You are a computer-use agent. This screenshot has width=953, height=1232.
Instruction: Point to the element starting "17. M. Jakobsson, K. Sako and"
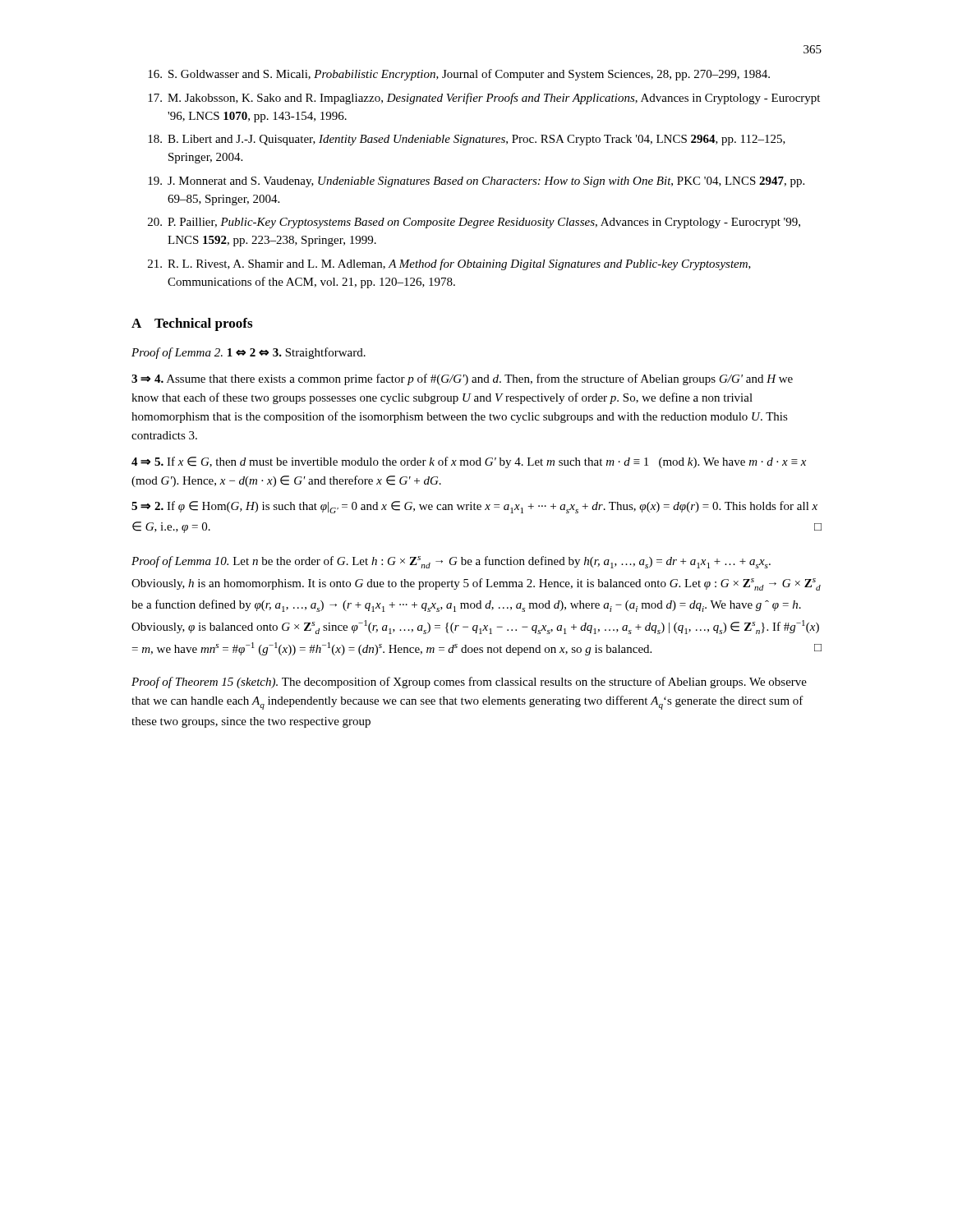[476, 107]
